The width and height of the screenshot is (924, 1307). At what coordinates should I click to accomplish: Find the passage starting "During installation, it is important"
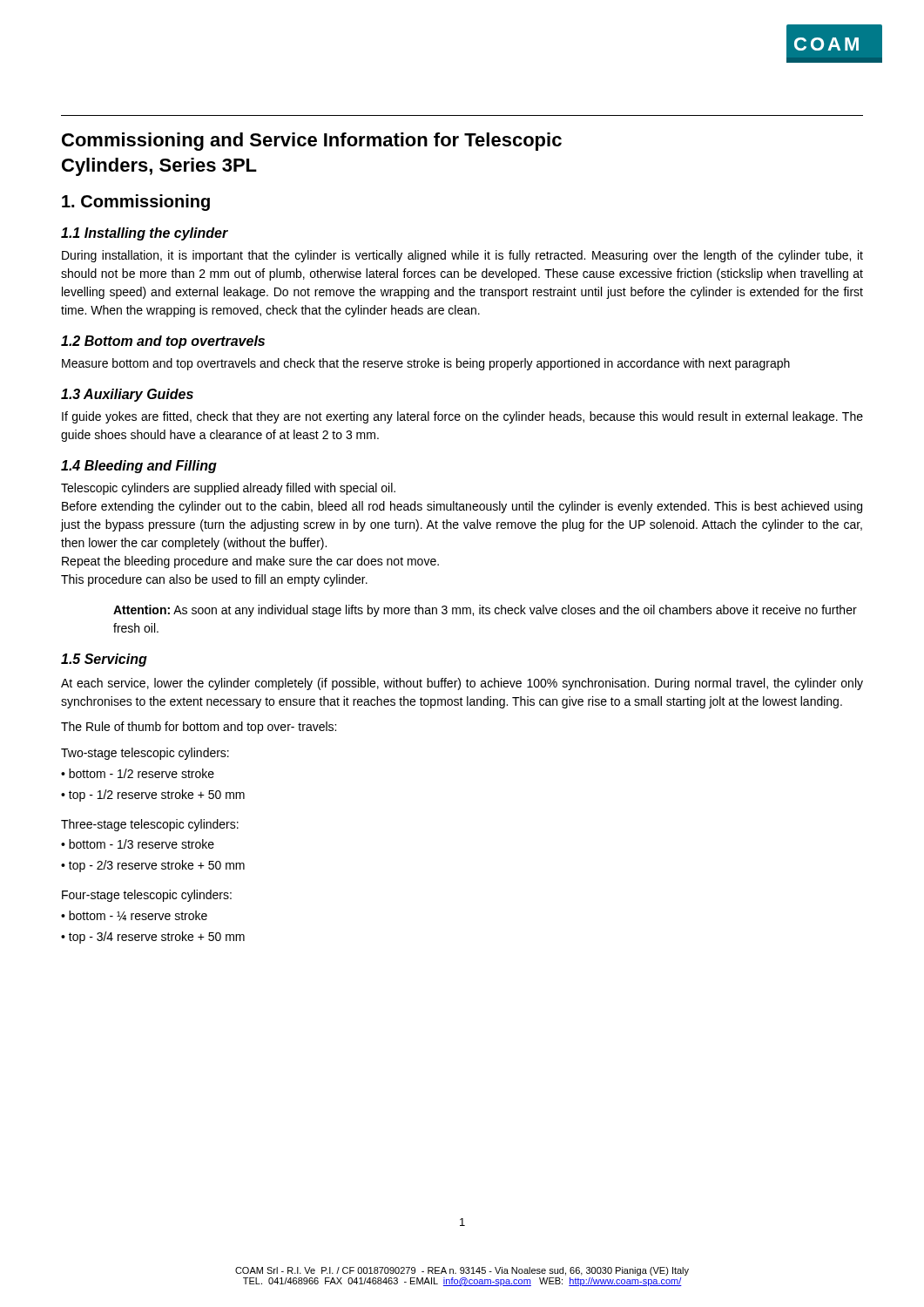coord(462,283)
